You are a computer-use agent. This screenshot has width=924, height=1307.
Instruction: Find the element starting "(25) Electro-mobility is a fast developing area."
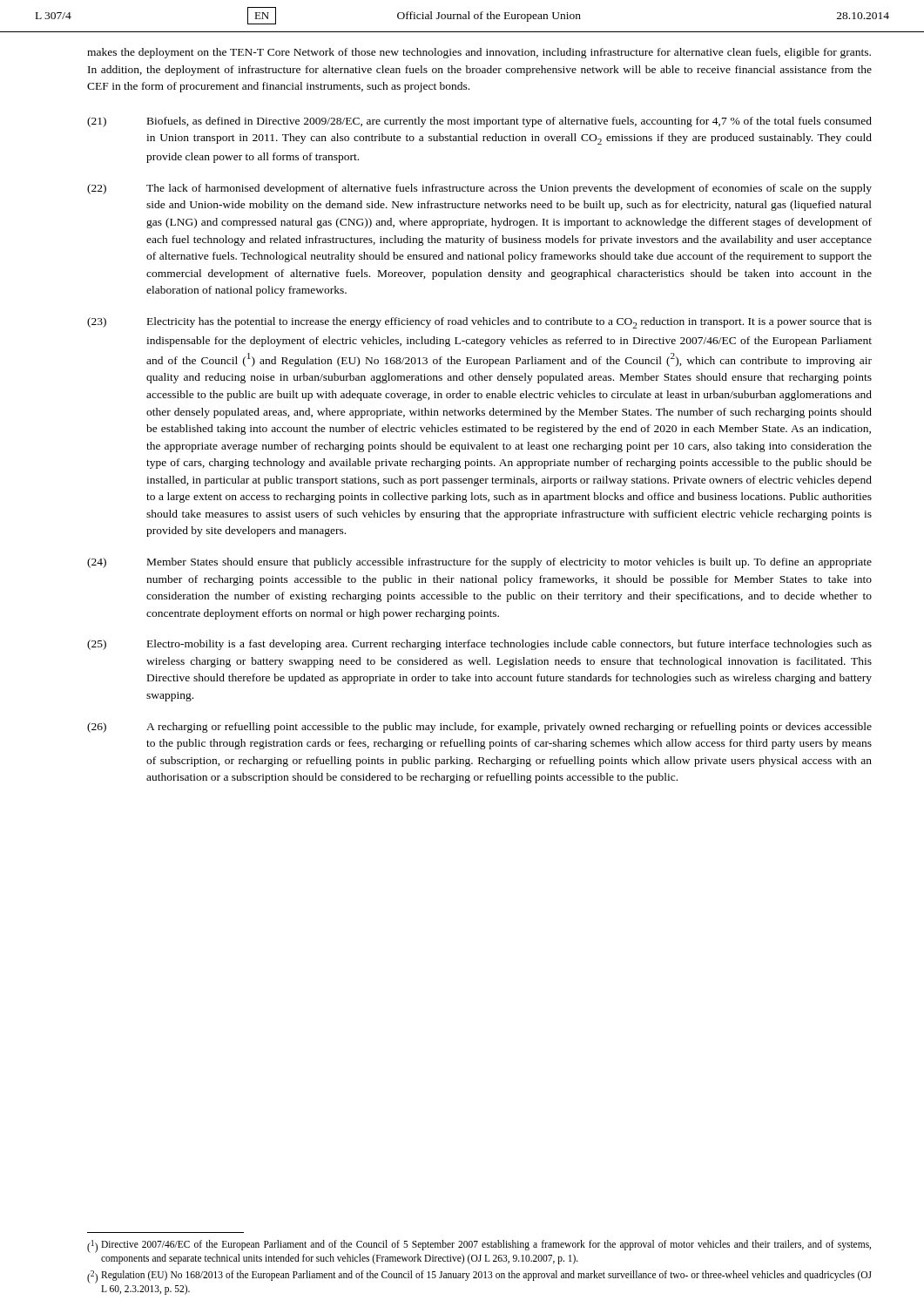coord(479,670)
